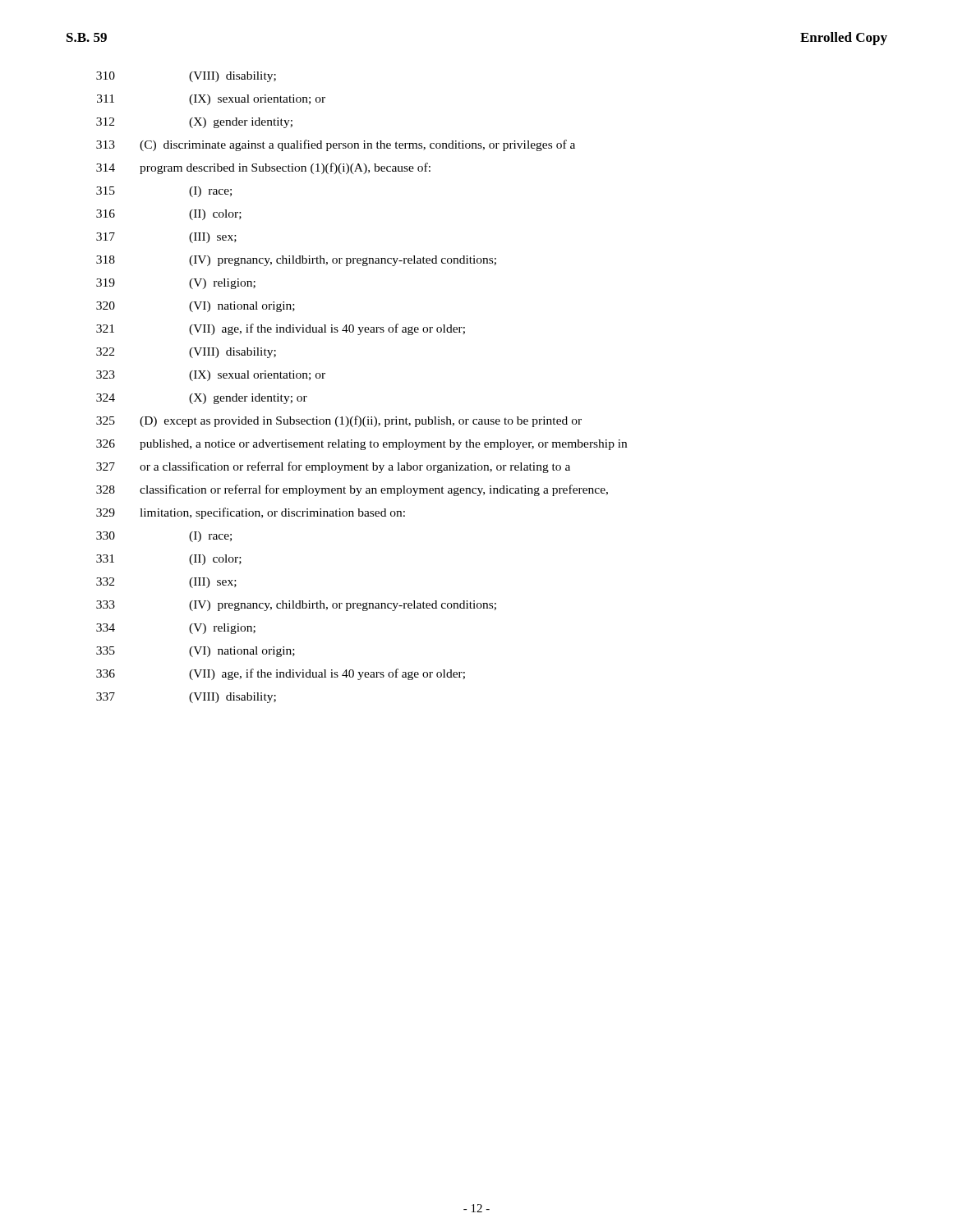The width and height of the screenshot is (953, 1232).
Task: Point to the text block starting "315 (I) race;"
Action: point(106,192)
